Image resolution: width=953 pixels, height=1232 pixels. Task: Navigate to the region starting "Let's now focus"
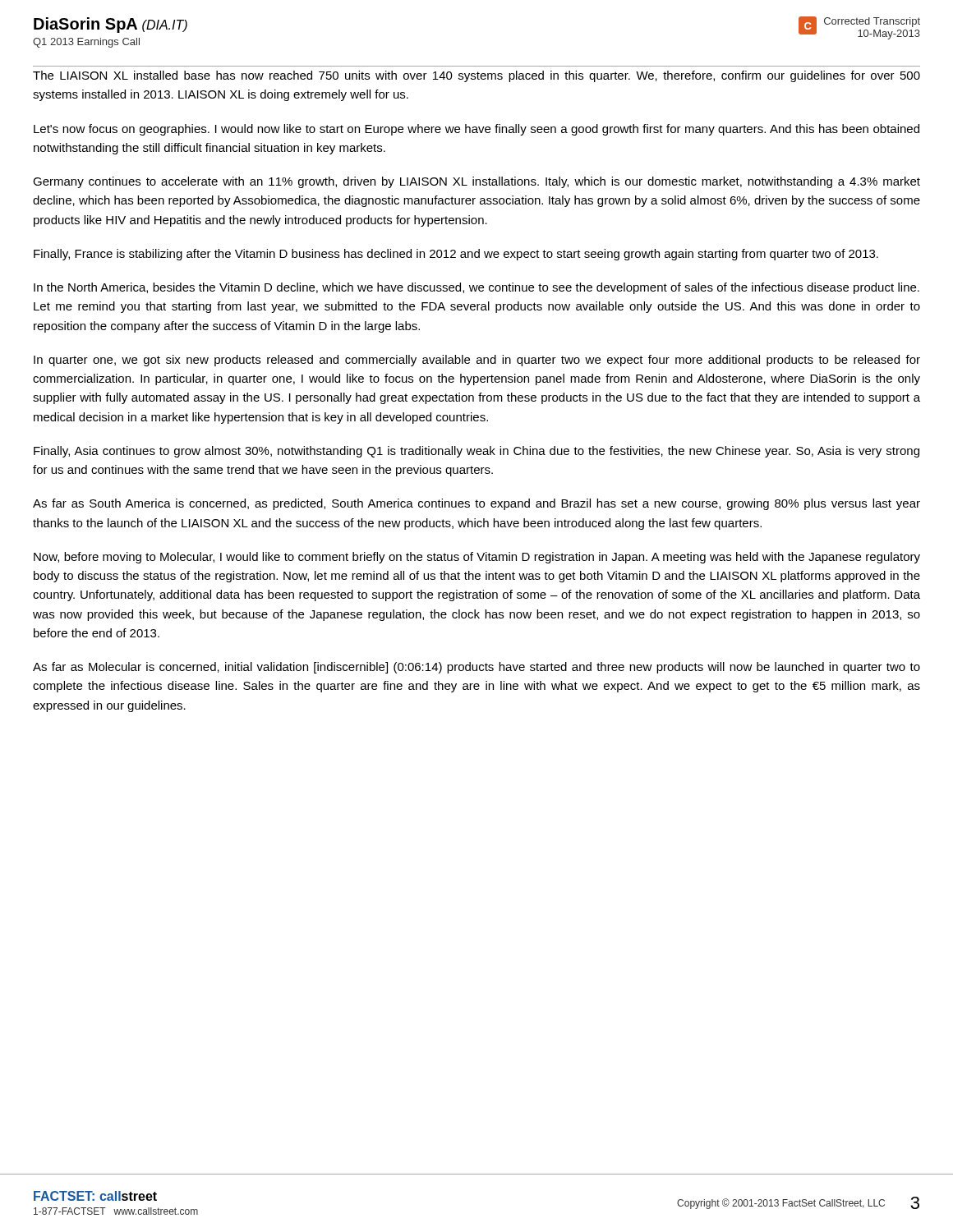476,138
